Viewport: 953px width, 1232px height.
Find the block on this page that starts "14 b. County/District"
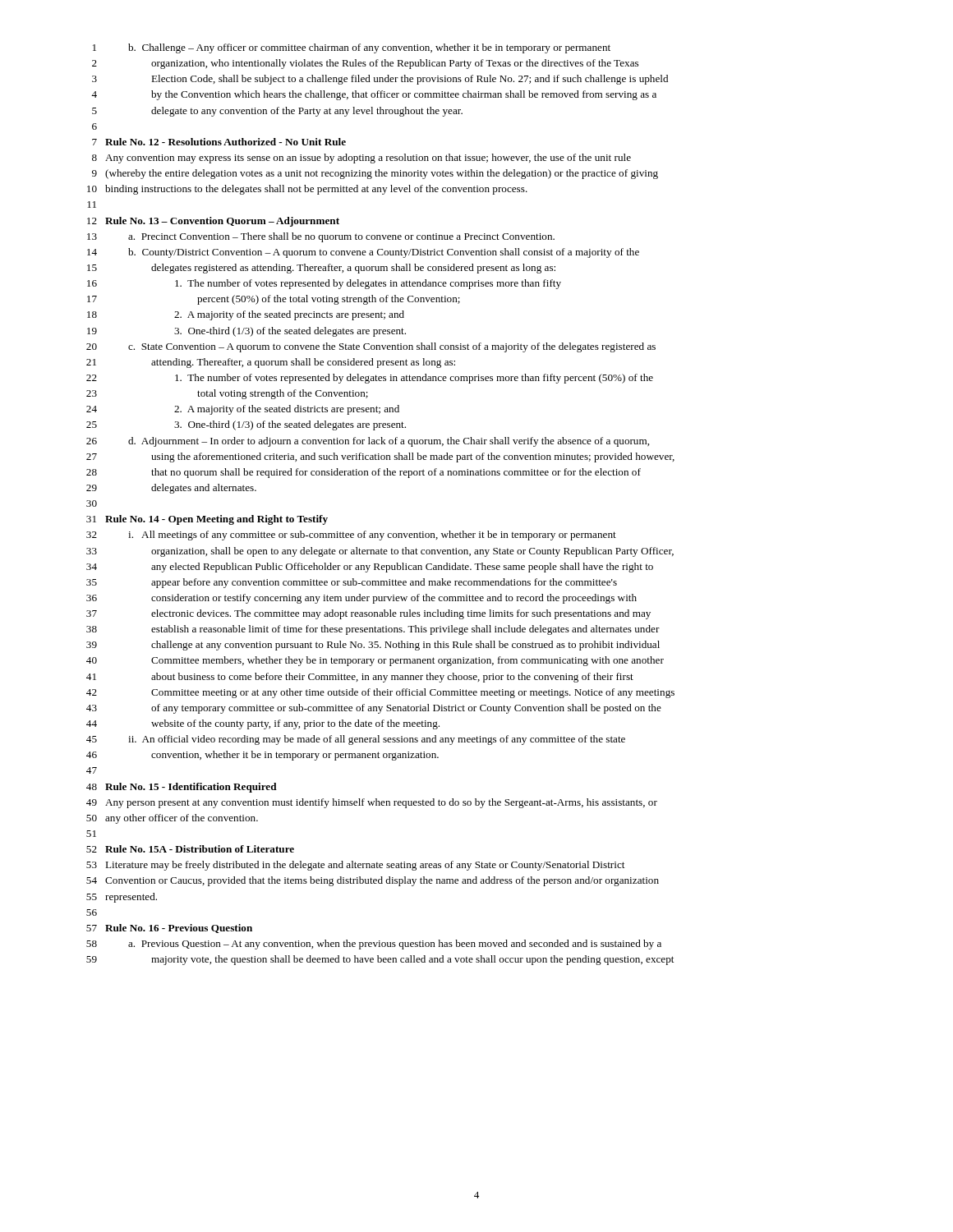coord(476,260)
